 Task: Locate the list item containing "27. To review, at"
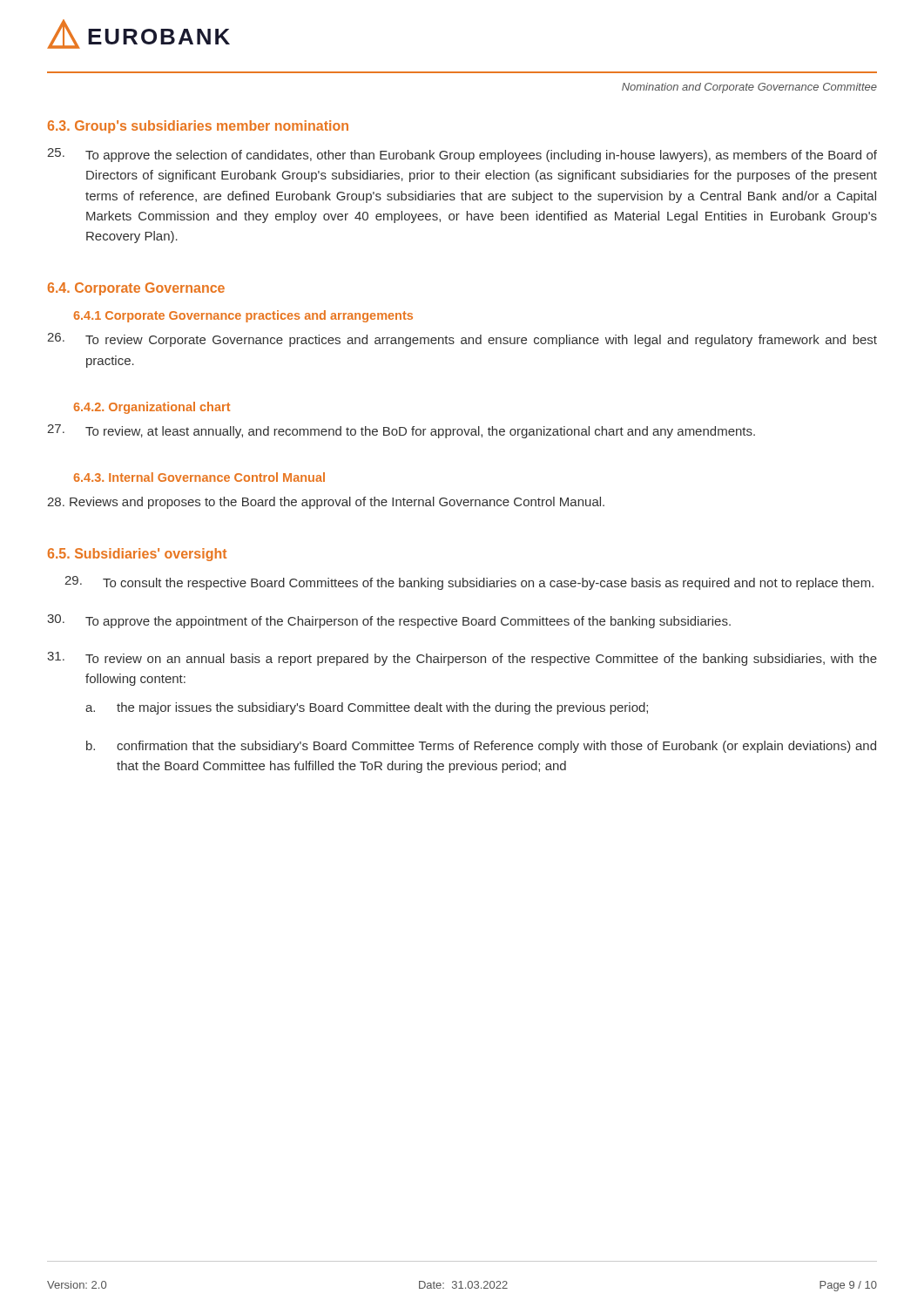402,431
